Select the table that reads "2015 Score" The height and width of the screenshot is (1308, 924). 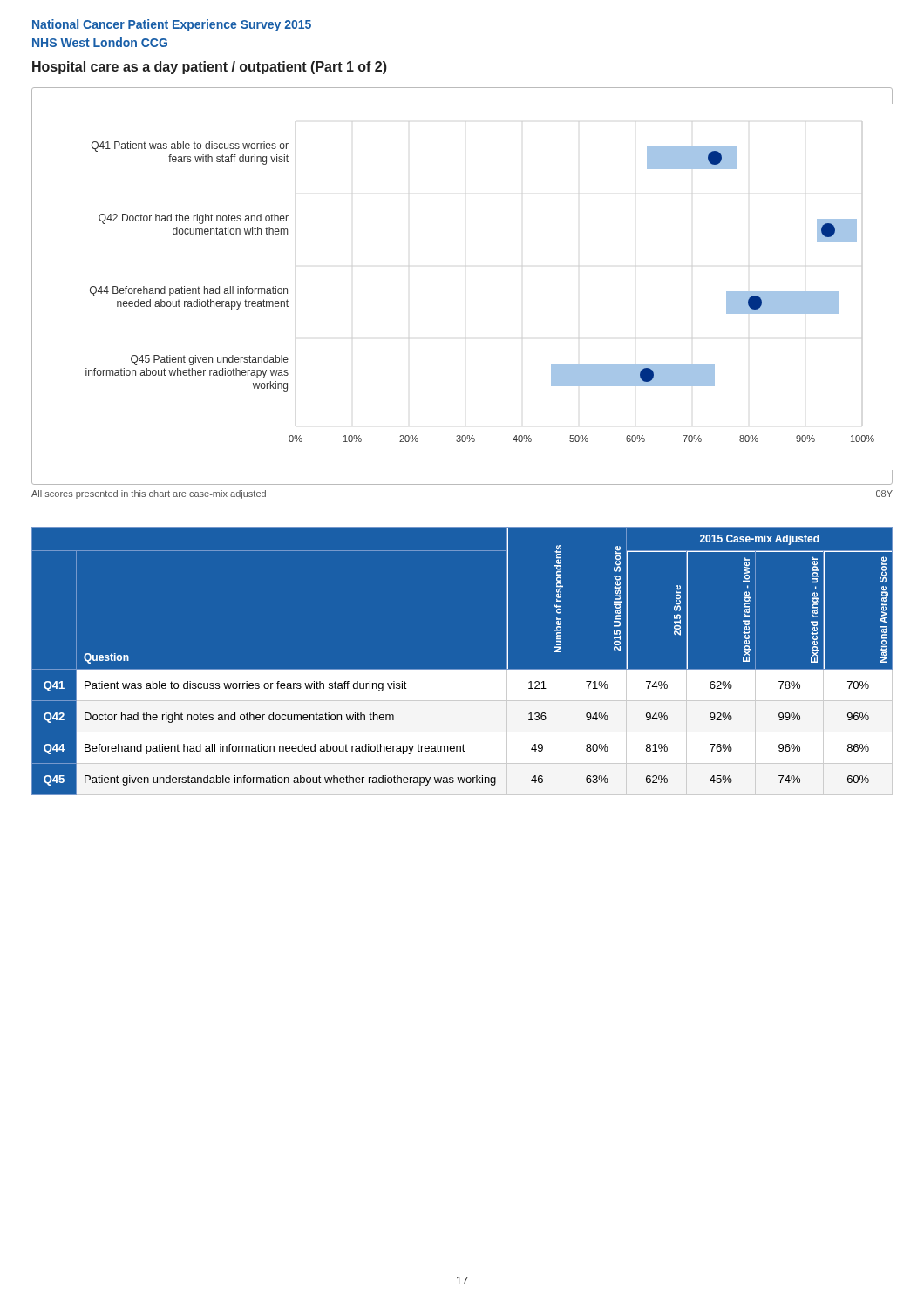pyautogui.click(x=462, y=661)
